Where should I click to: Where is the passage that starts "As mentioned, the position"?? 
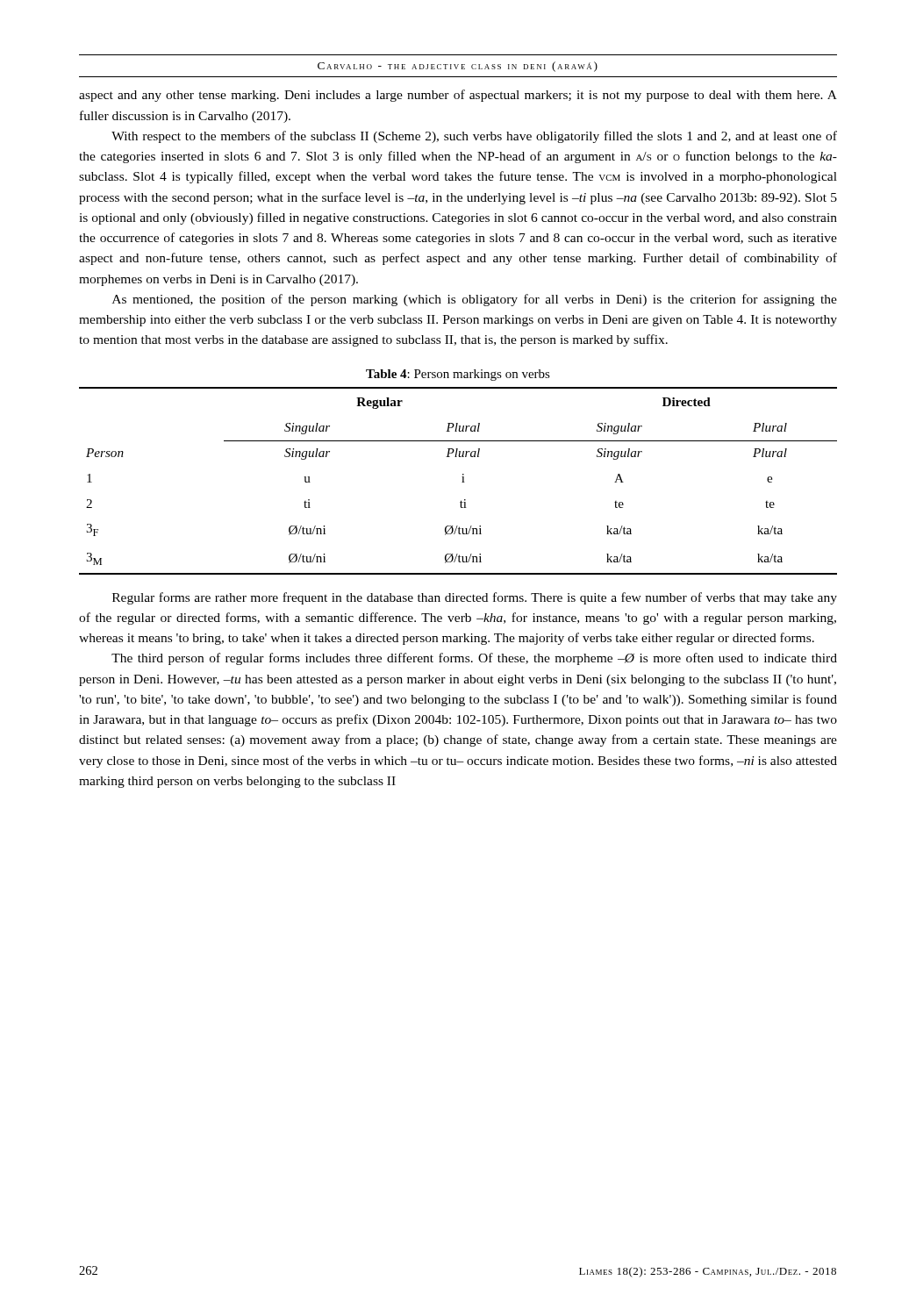point(458,319)
